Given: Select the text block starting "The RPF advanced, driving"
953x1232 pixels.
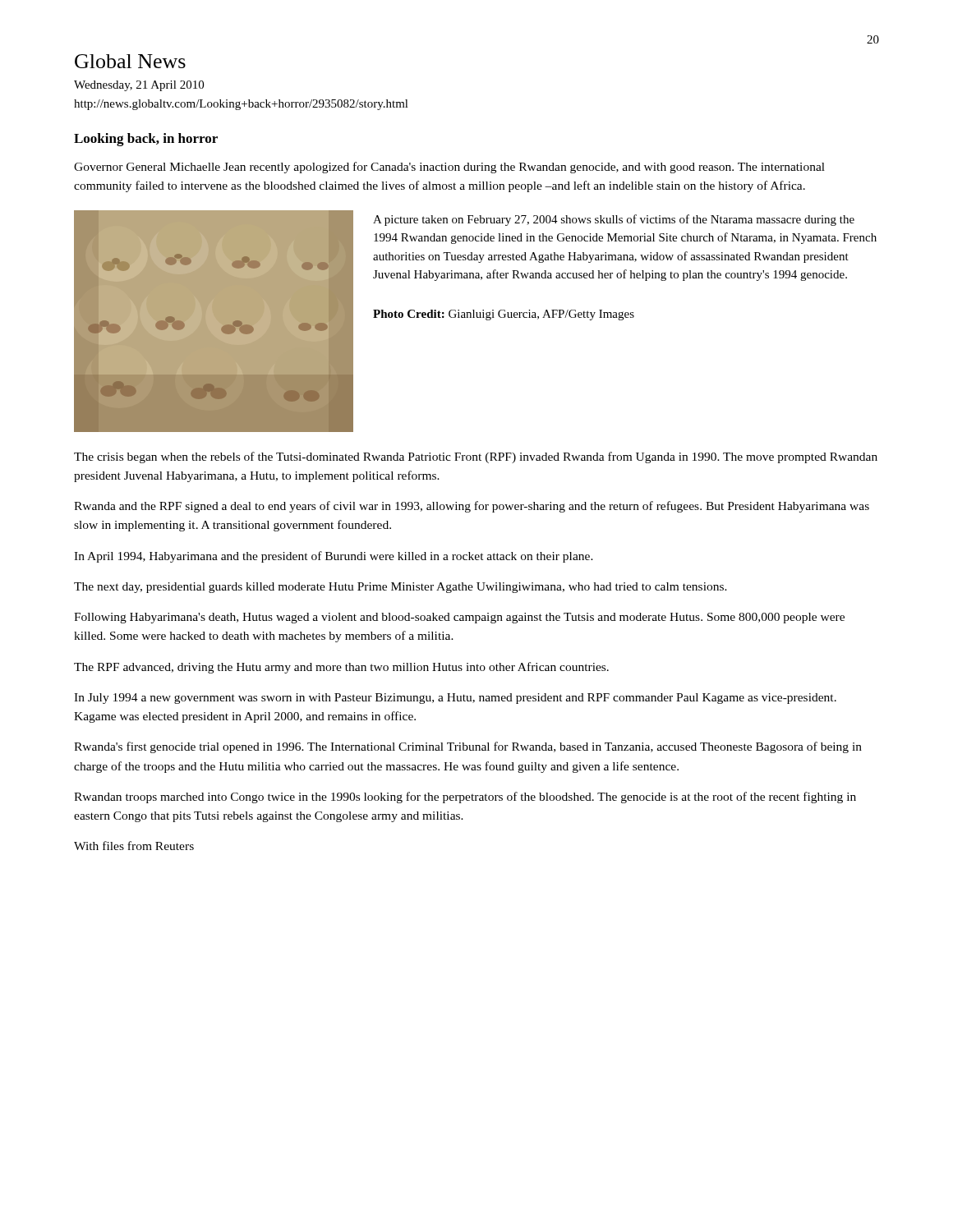Looking at the screenshot, I should point(342,666).
